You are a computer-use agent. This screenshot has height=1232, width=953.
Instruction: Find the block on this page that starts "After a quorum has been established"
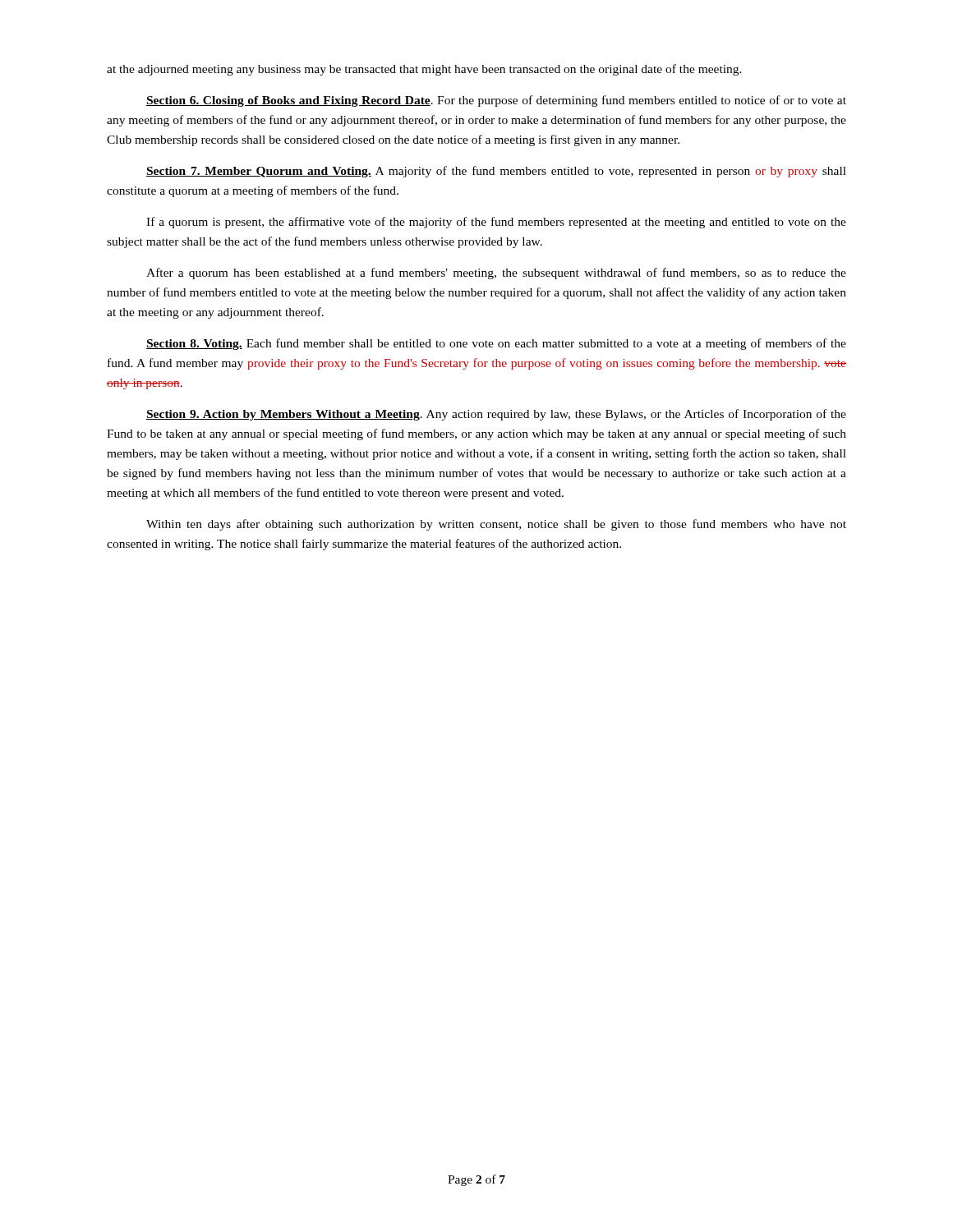pyautogui.click(x=476, y=292)
